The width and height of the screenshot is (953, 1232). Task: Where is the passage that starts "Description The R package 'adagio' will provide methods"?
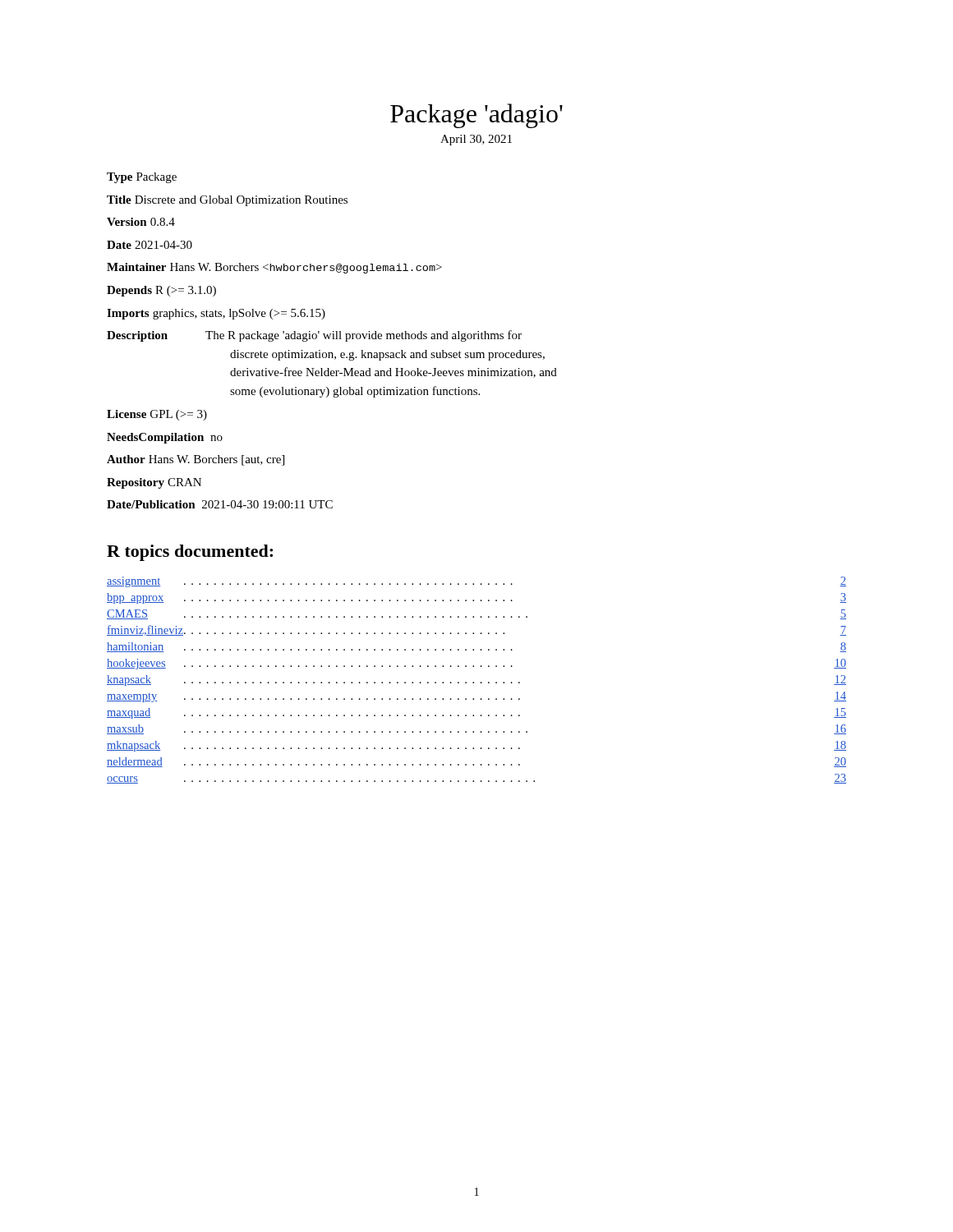click(x=476, y=363)
